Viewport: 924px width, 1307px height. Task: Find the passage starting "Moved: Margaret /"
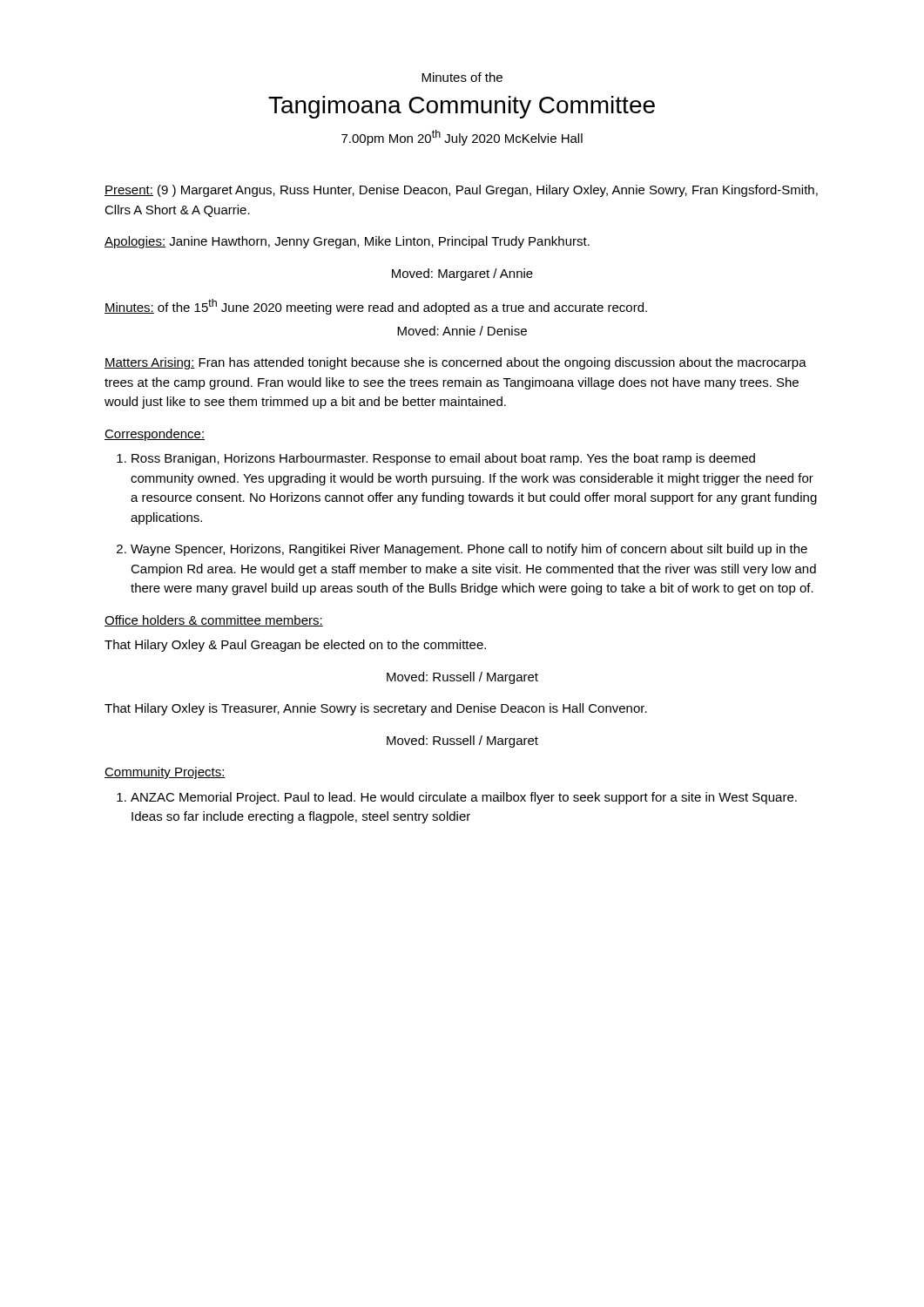pos(462,273)
